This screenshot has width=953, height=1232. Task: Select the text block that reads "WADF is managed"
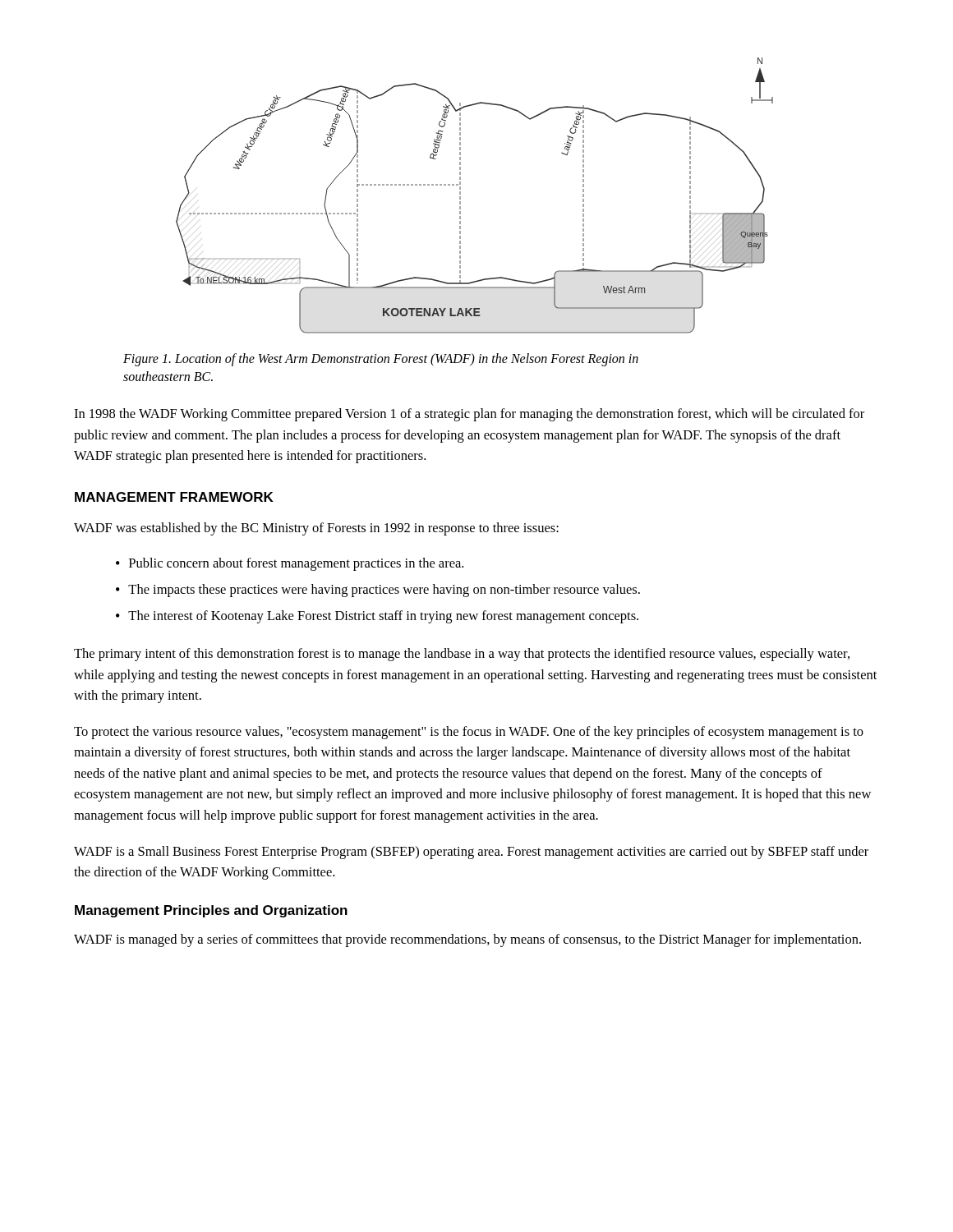pos(468,939)
